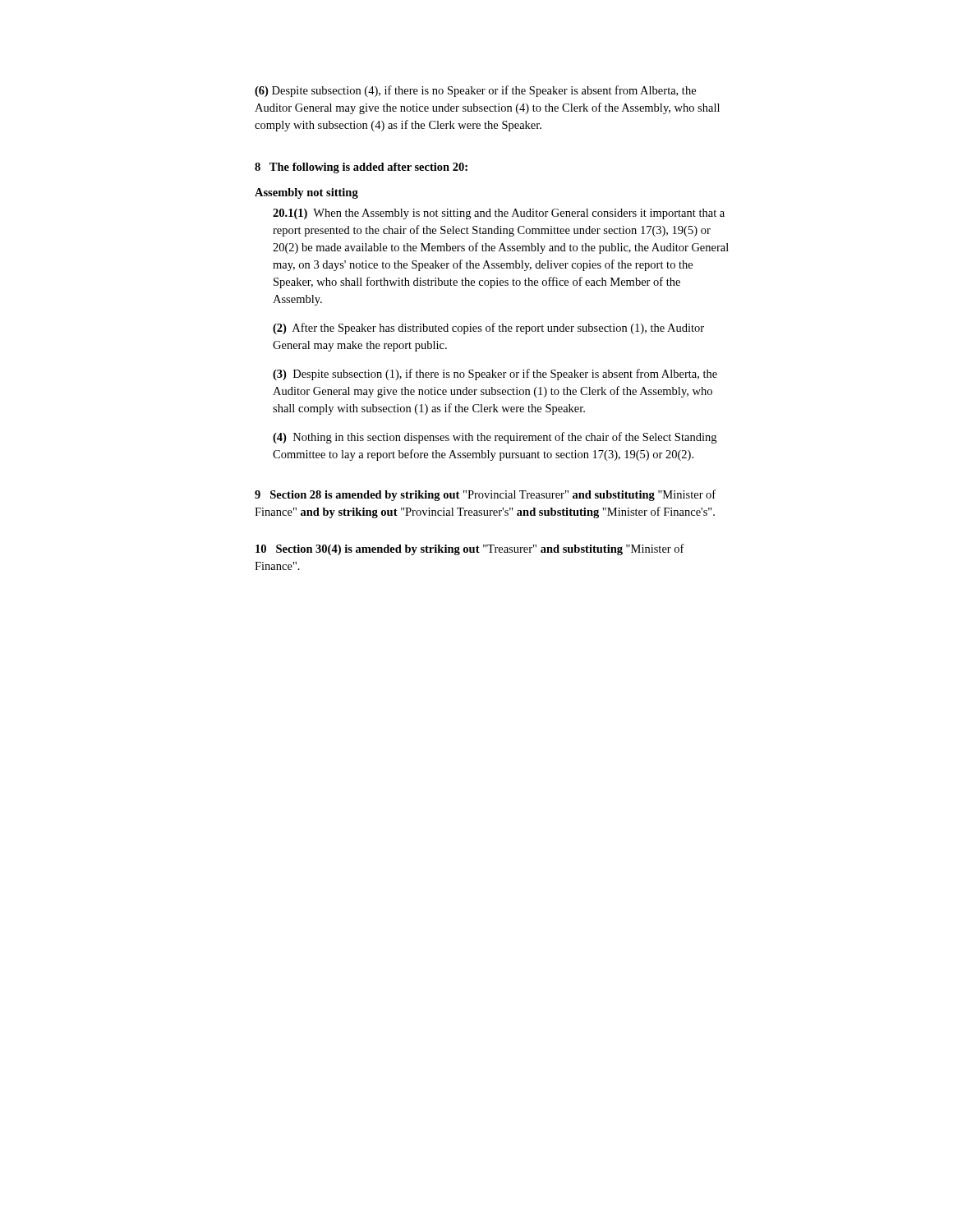Screen dimensions: 1232x953
Task: Locate the section header that reads "8 The following is added after"
Action: coord(361,167)
